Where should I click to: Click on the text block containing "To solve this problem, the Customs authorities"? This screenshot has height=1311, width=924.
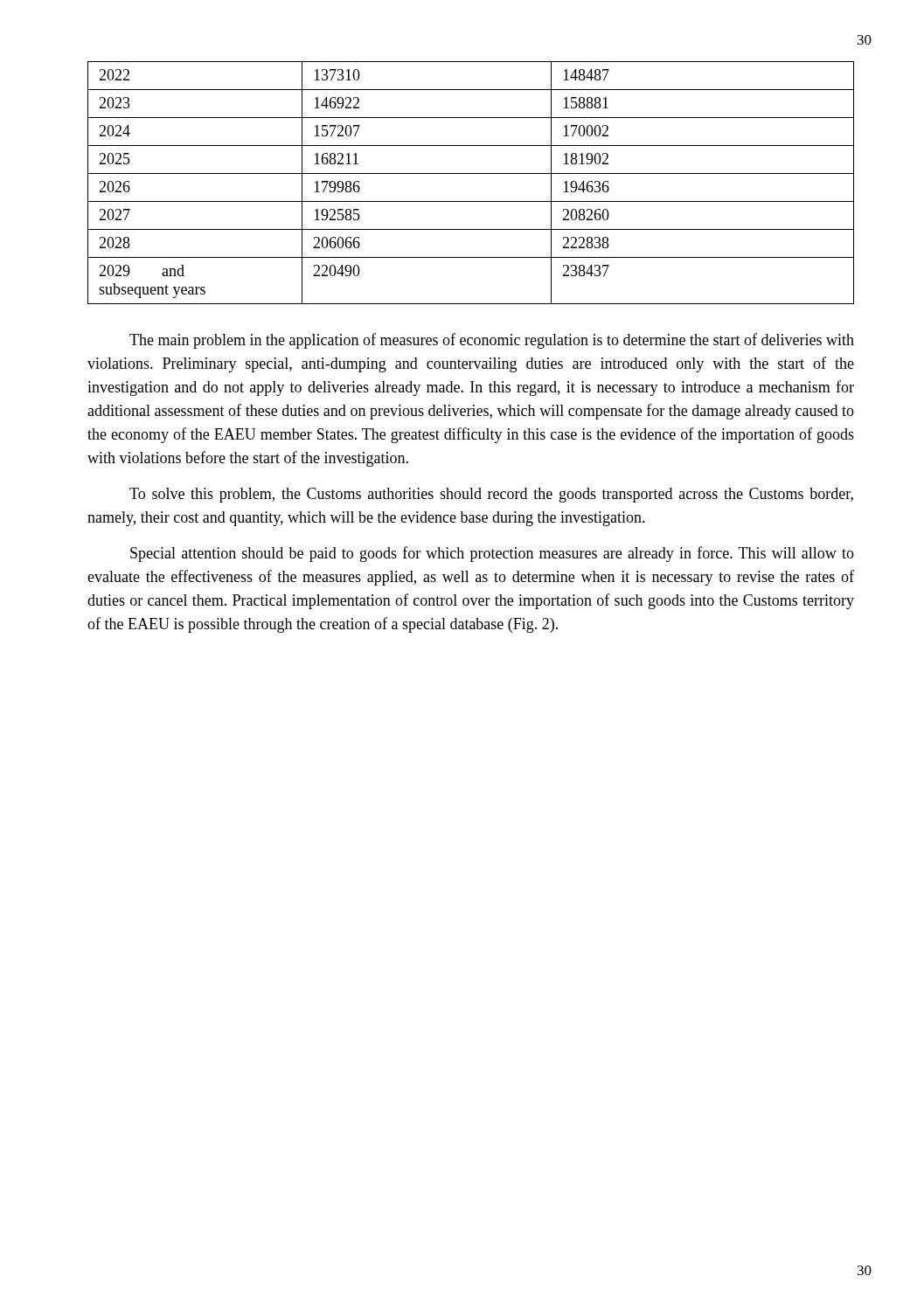[471, 506]
